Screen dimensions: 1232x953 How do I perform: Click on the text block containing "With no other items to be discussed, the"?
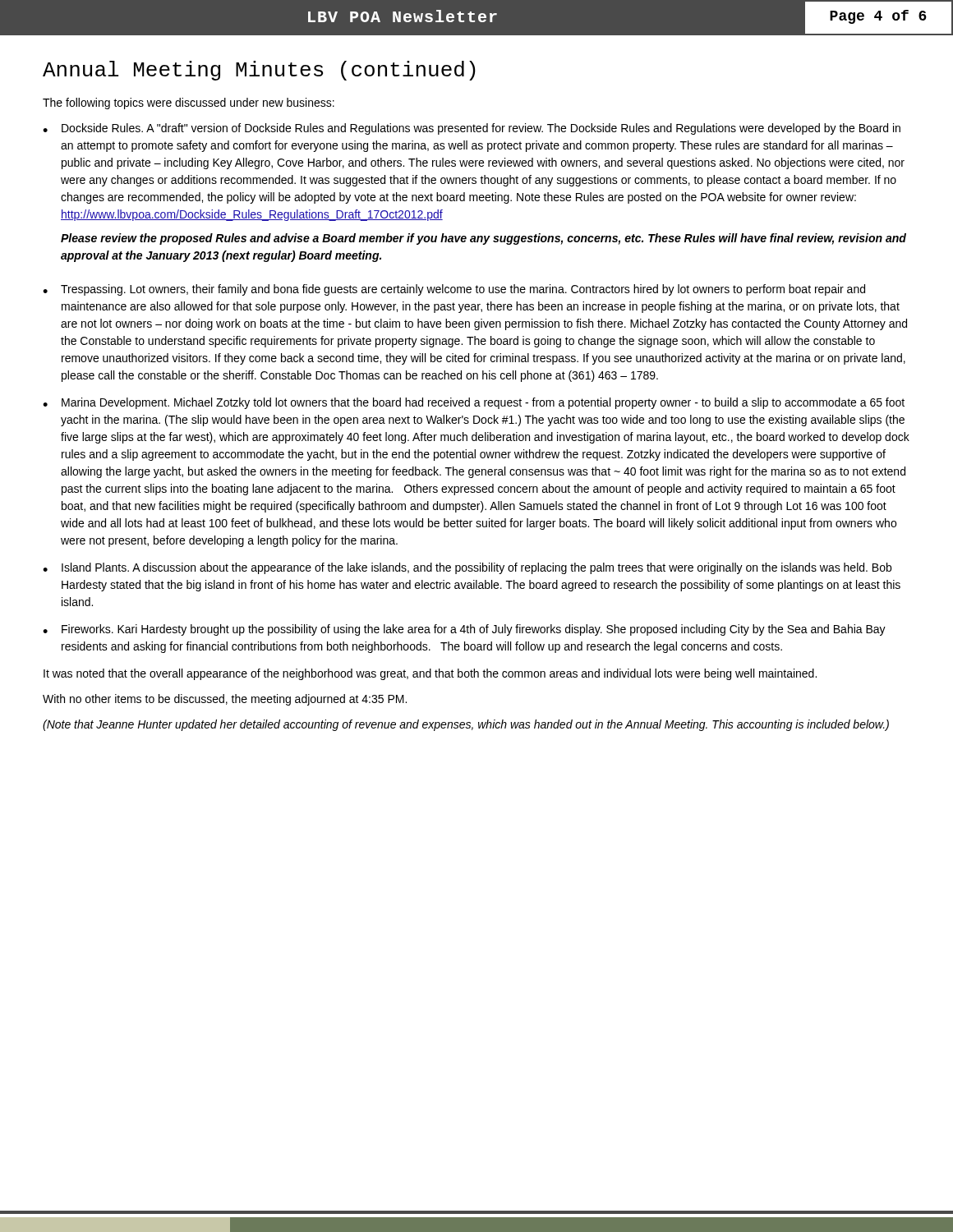click(225, 699)
